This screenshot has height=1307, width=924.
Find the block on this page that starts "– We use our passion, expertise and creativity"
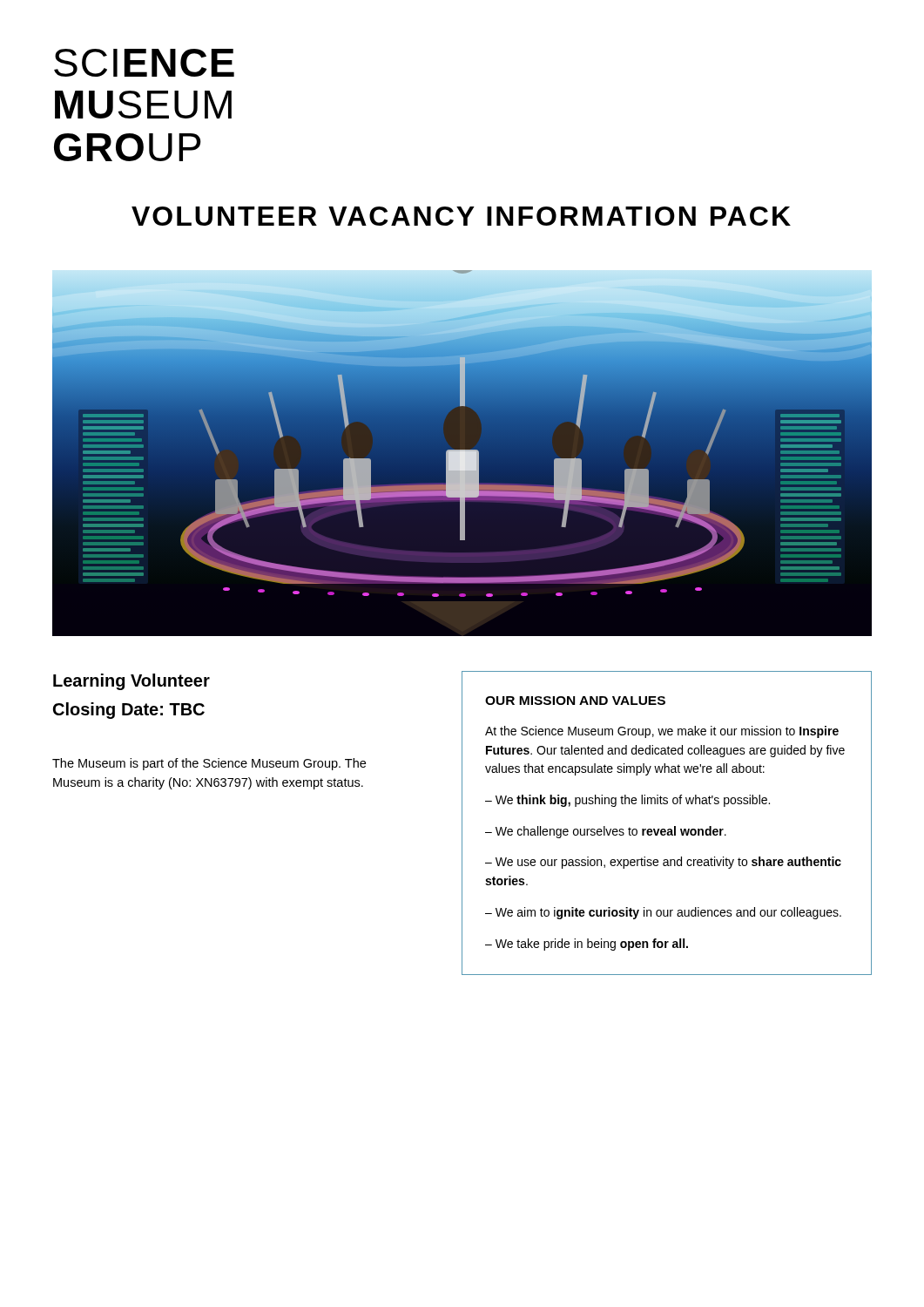(x=663, y=872)
